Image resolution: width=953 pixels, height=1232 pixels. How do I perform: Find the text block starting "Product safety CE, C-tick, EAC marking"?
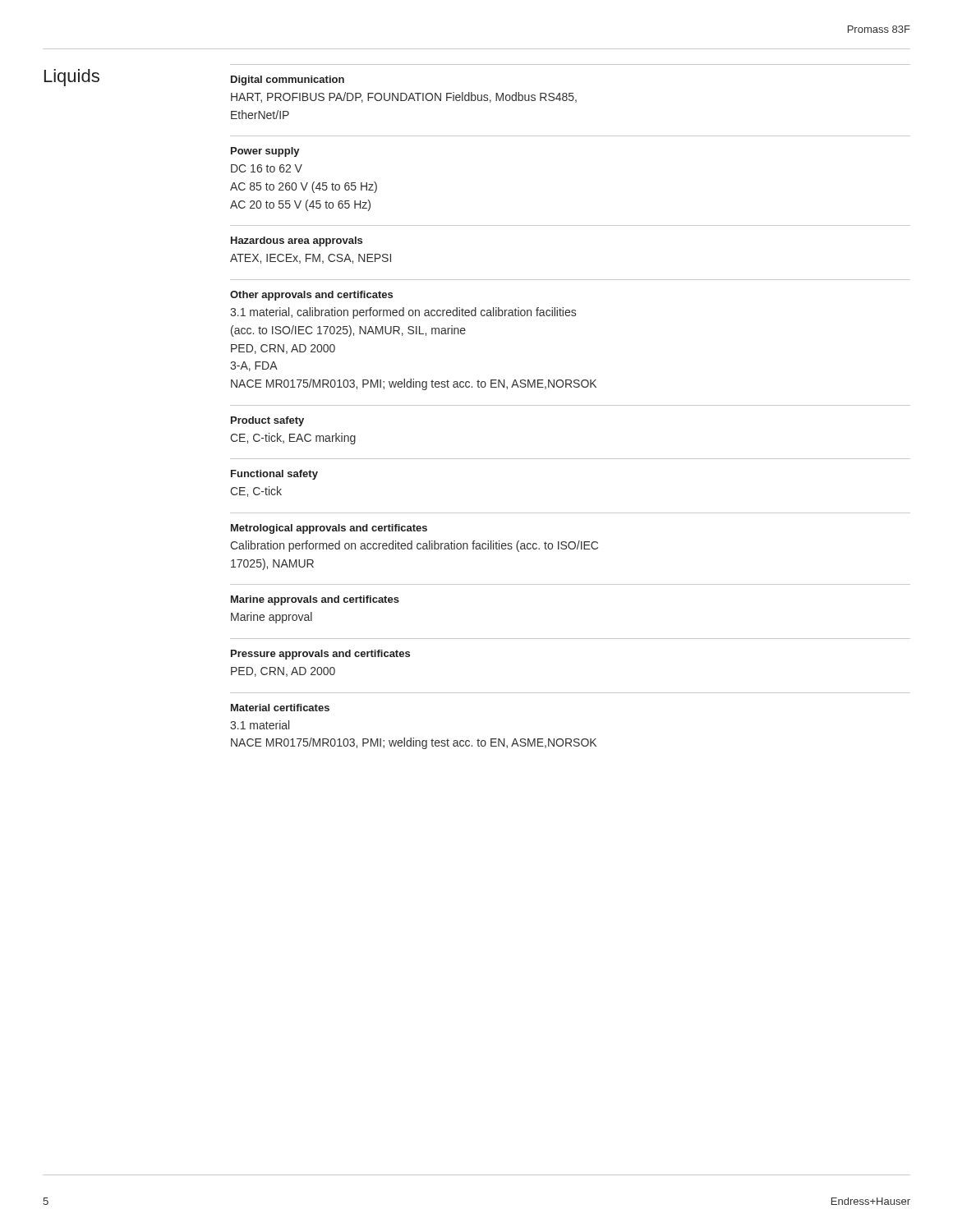[267, 421]
